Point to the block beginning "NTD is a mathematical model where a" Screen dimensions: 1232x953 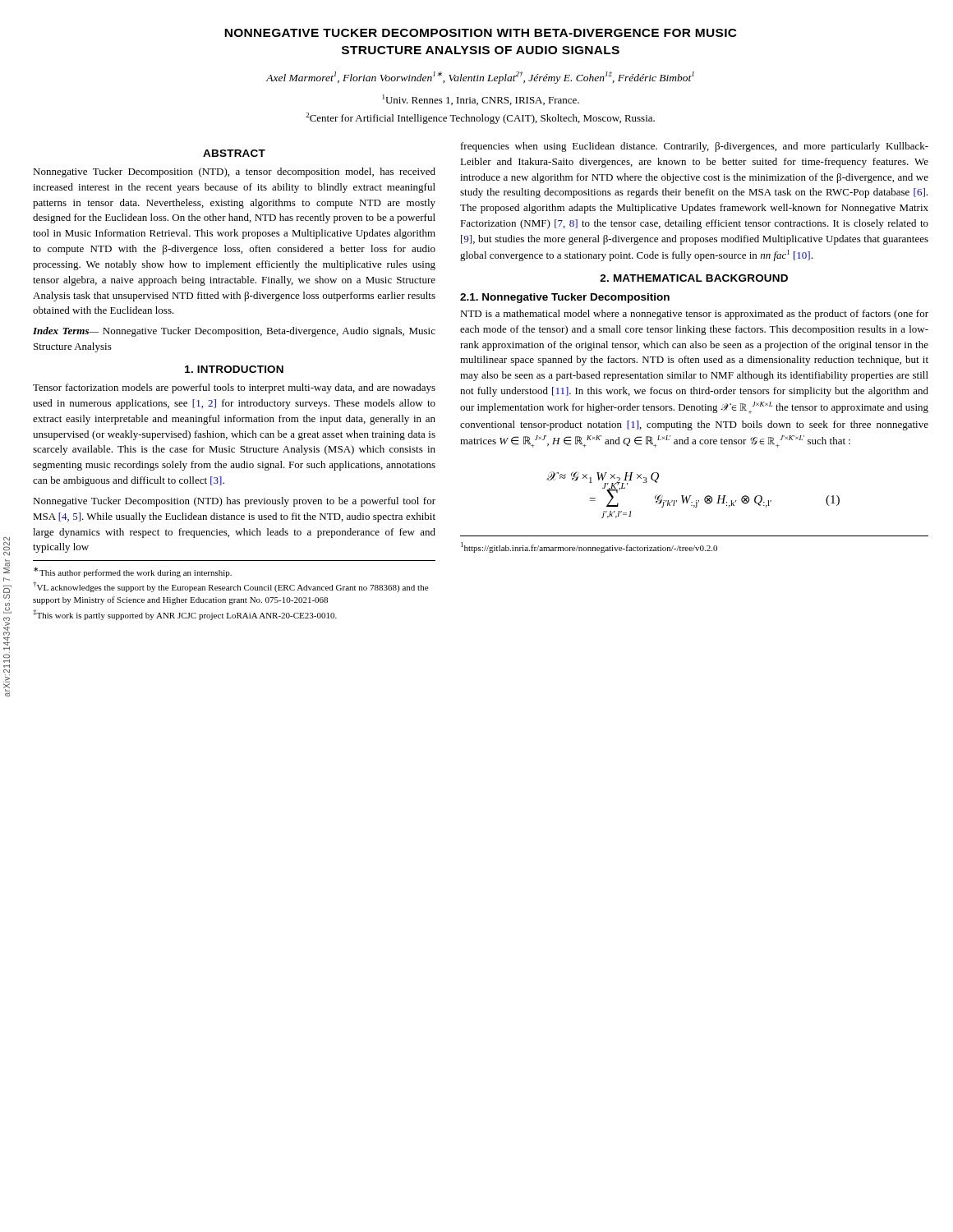694,378
